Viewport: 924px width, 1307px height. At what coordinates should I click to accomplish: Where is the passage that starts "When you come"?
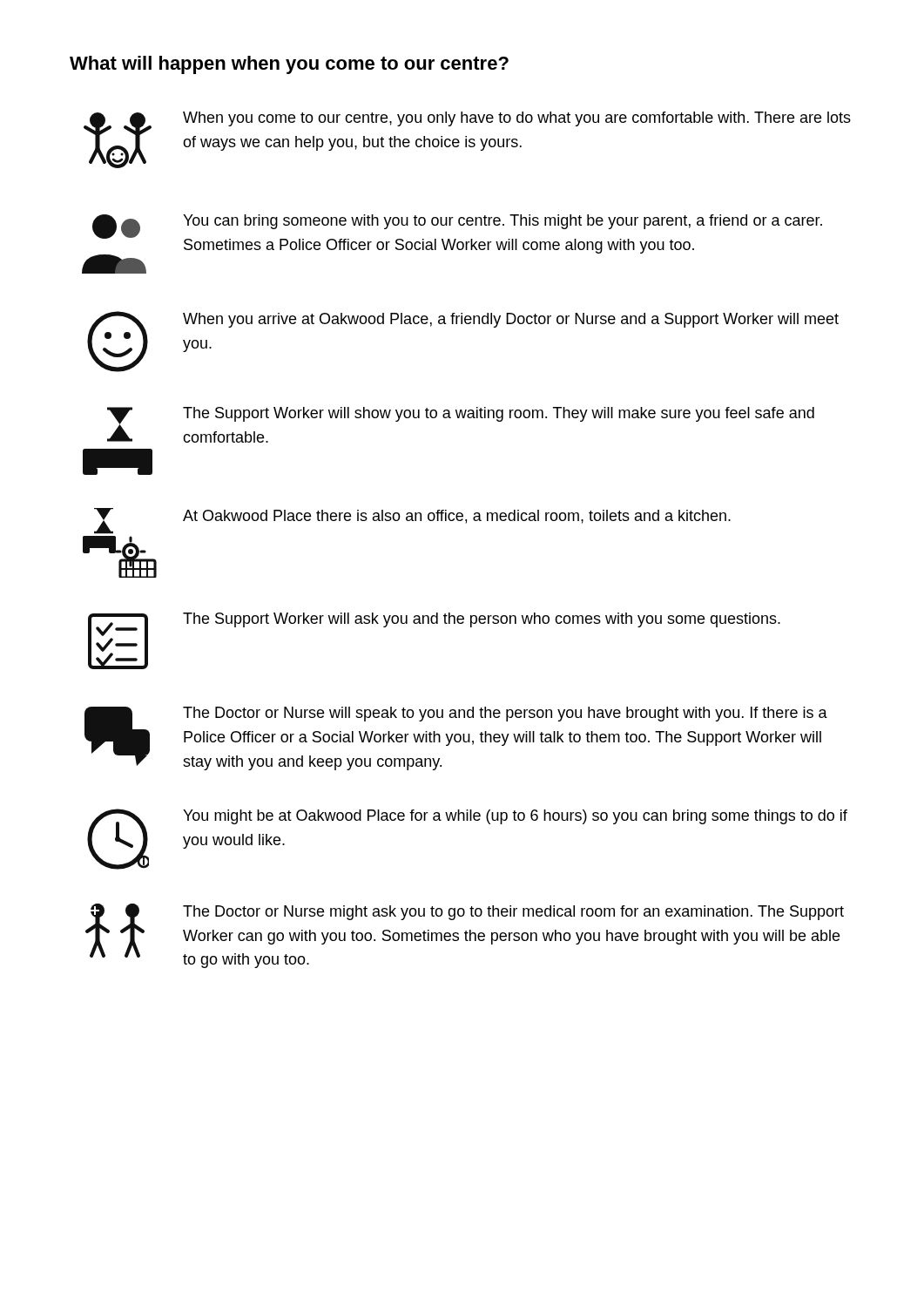462,143
